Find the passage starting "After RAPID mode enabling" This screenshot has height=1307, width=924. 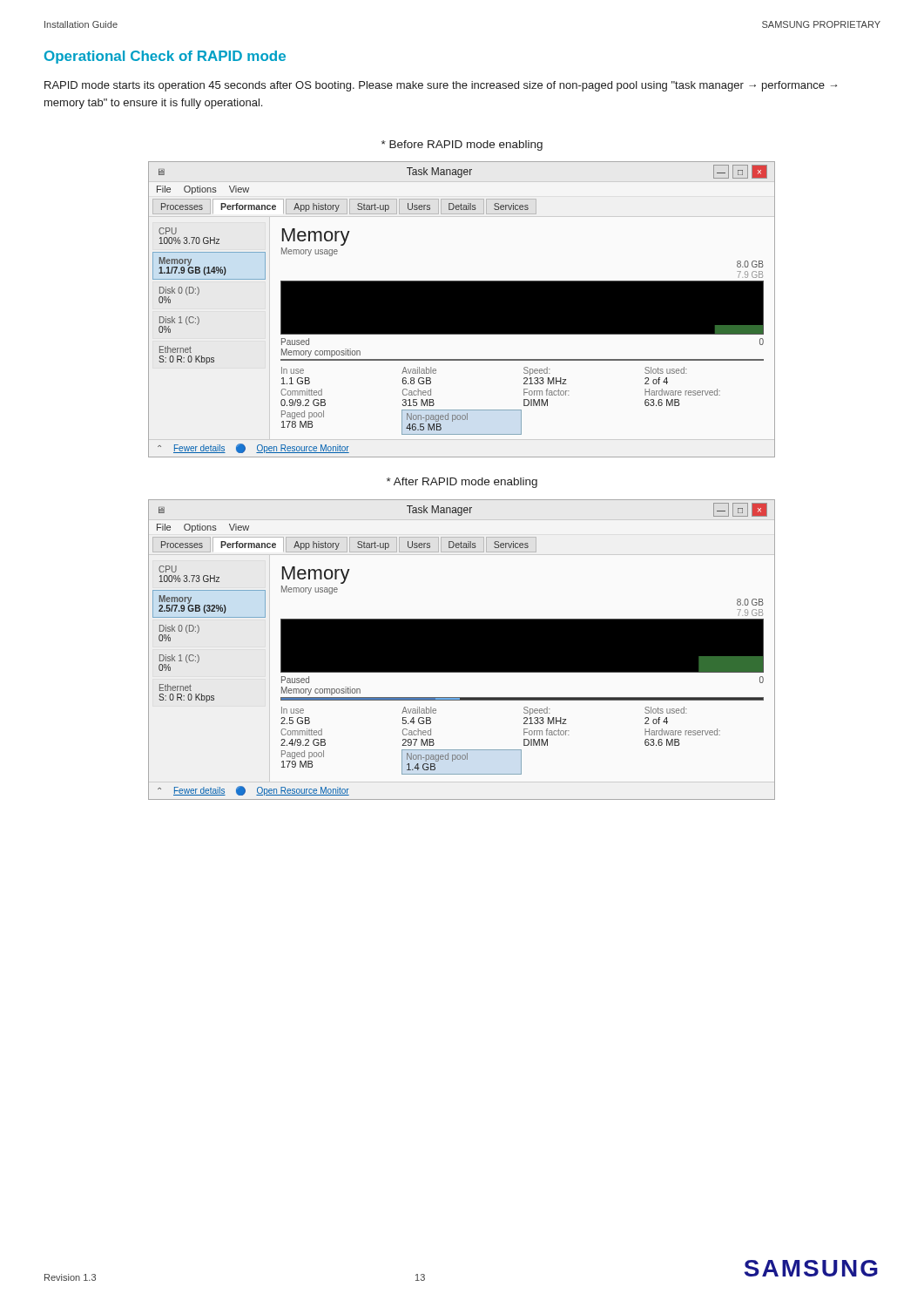462,481
